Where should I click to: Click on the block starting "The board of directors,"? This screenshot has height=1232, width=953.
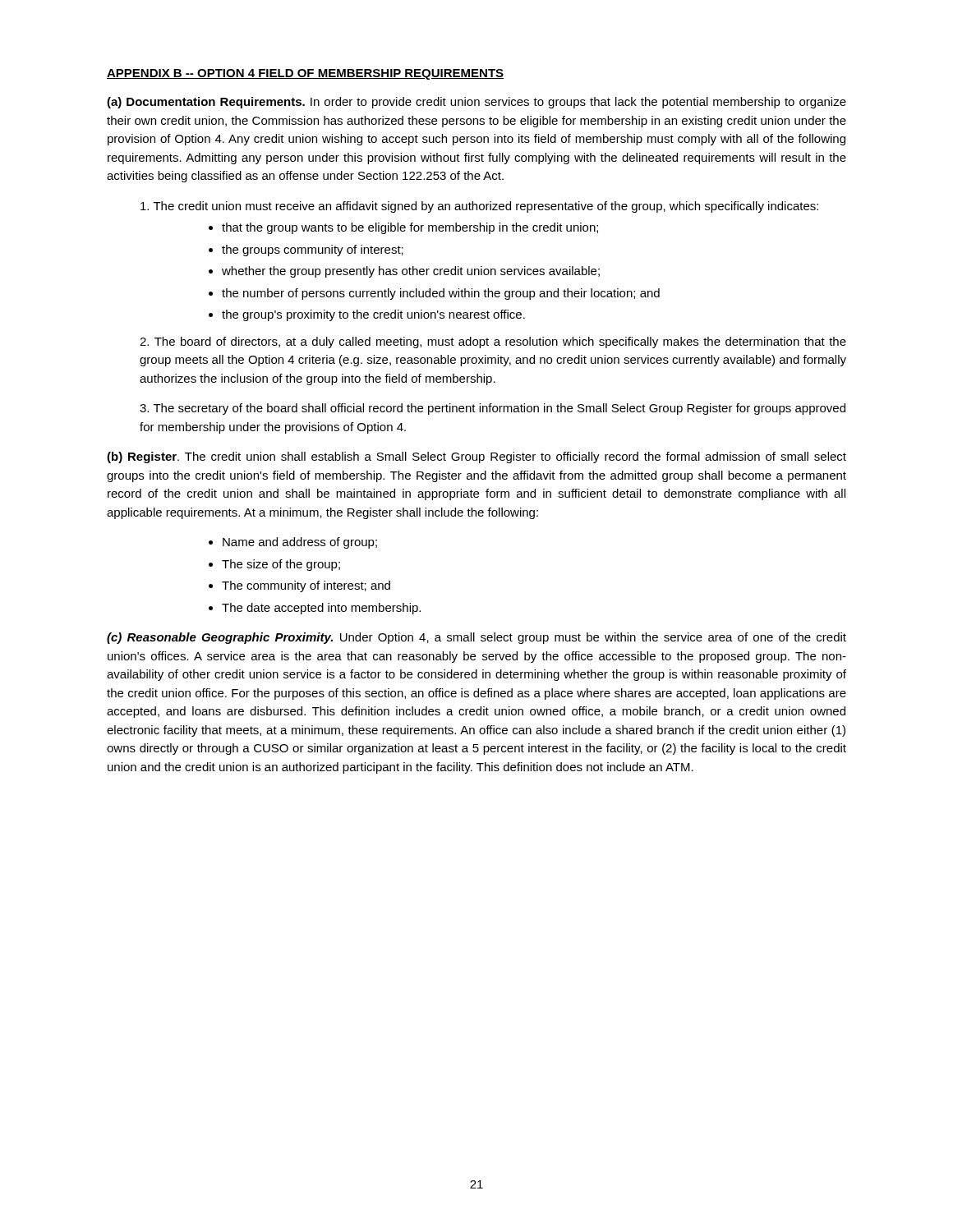point(493,359)
